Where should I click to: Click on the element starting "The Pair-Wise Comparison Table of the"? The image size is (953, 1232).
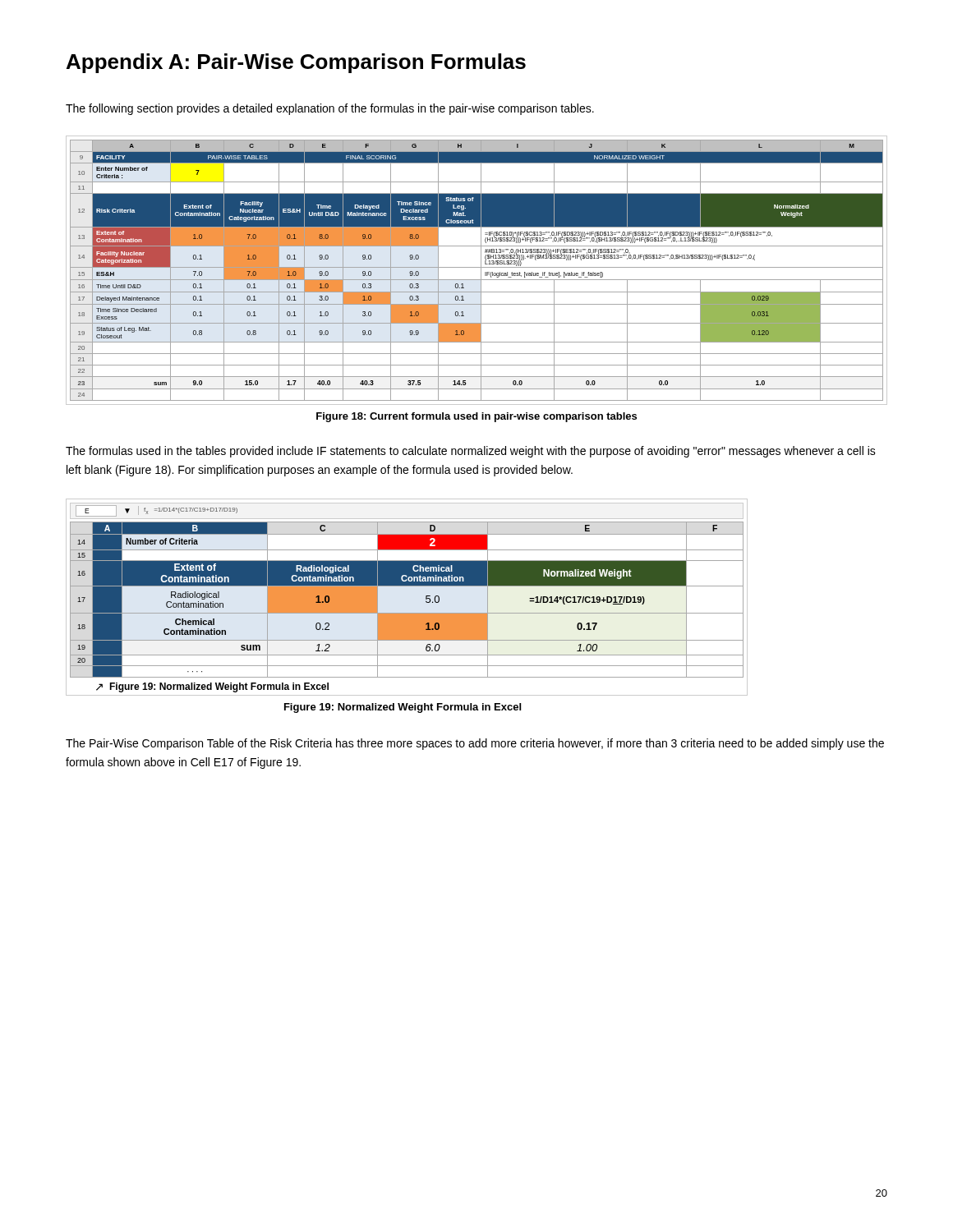[x=475, y=752]
